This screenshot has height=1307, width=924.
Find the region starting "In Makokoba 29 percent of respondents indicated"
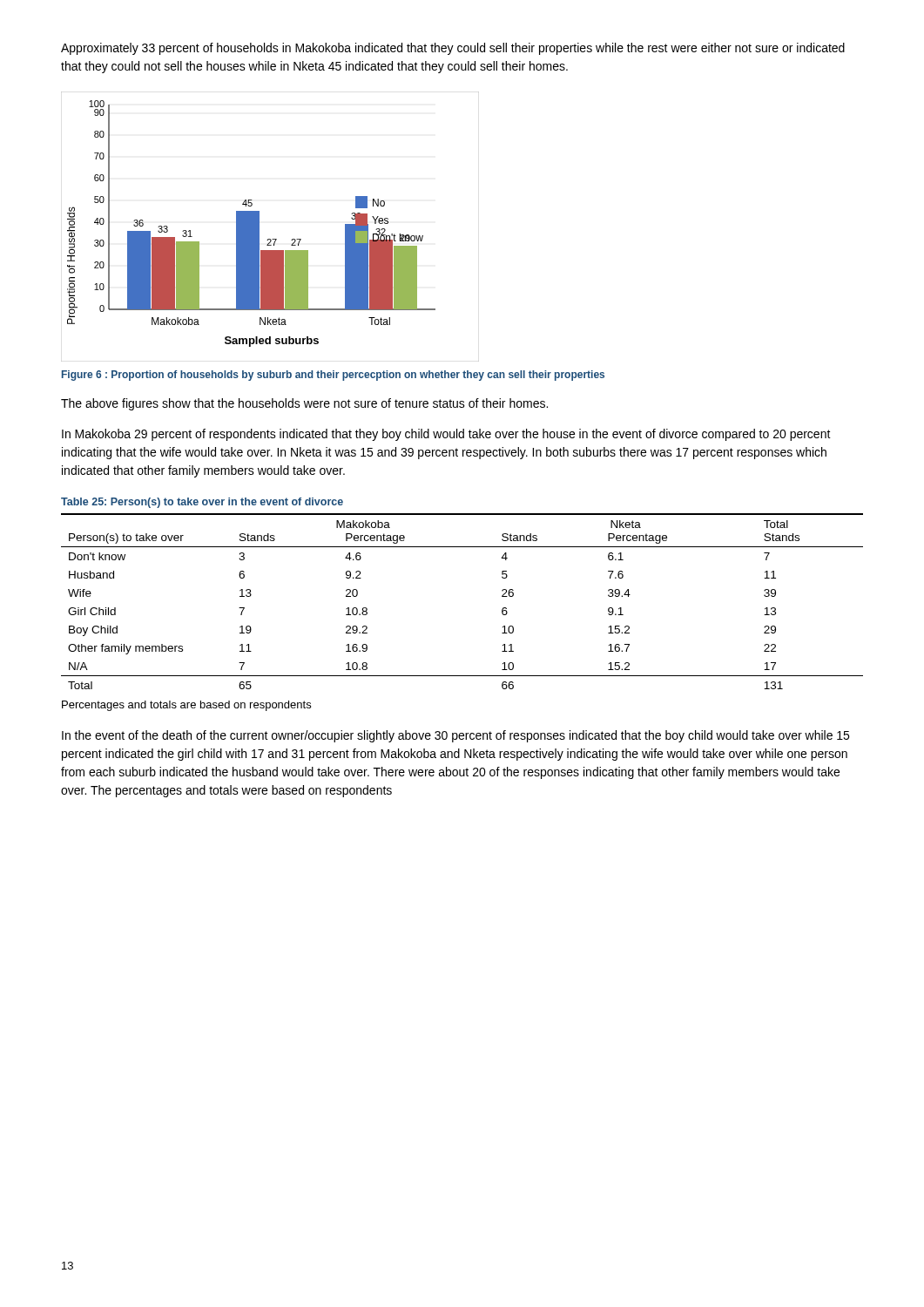pos(446,452)
